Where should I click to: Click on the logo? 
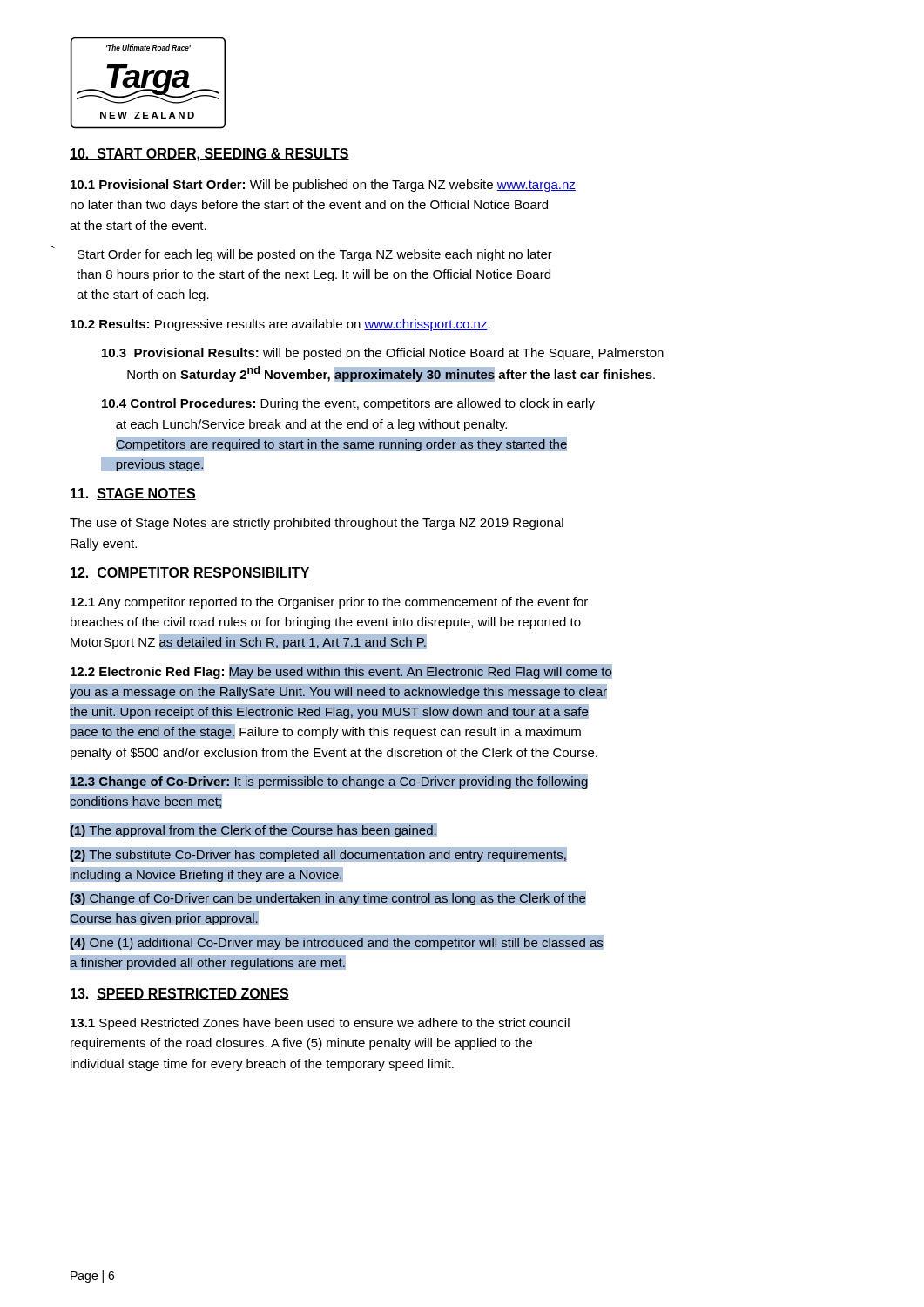coord(462,83)
